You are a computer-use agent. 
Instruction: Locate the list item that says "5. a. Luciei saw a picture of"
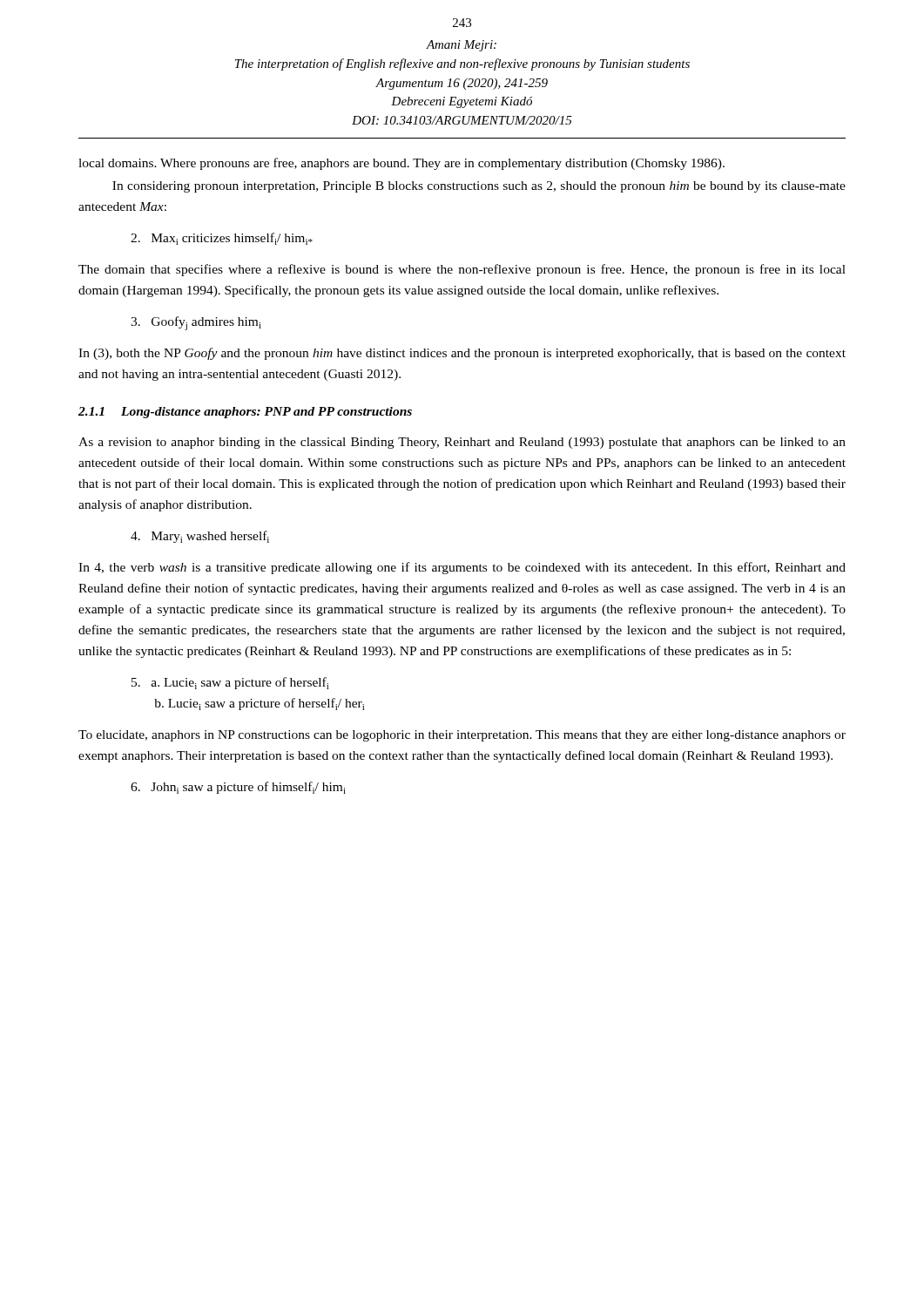pos(248,693)
